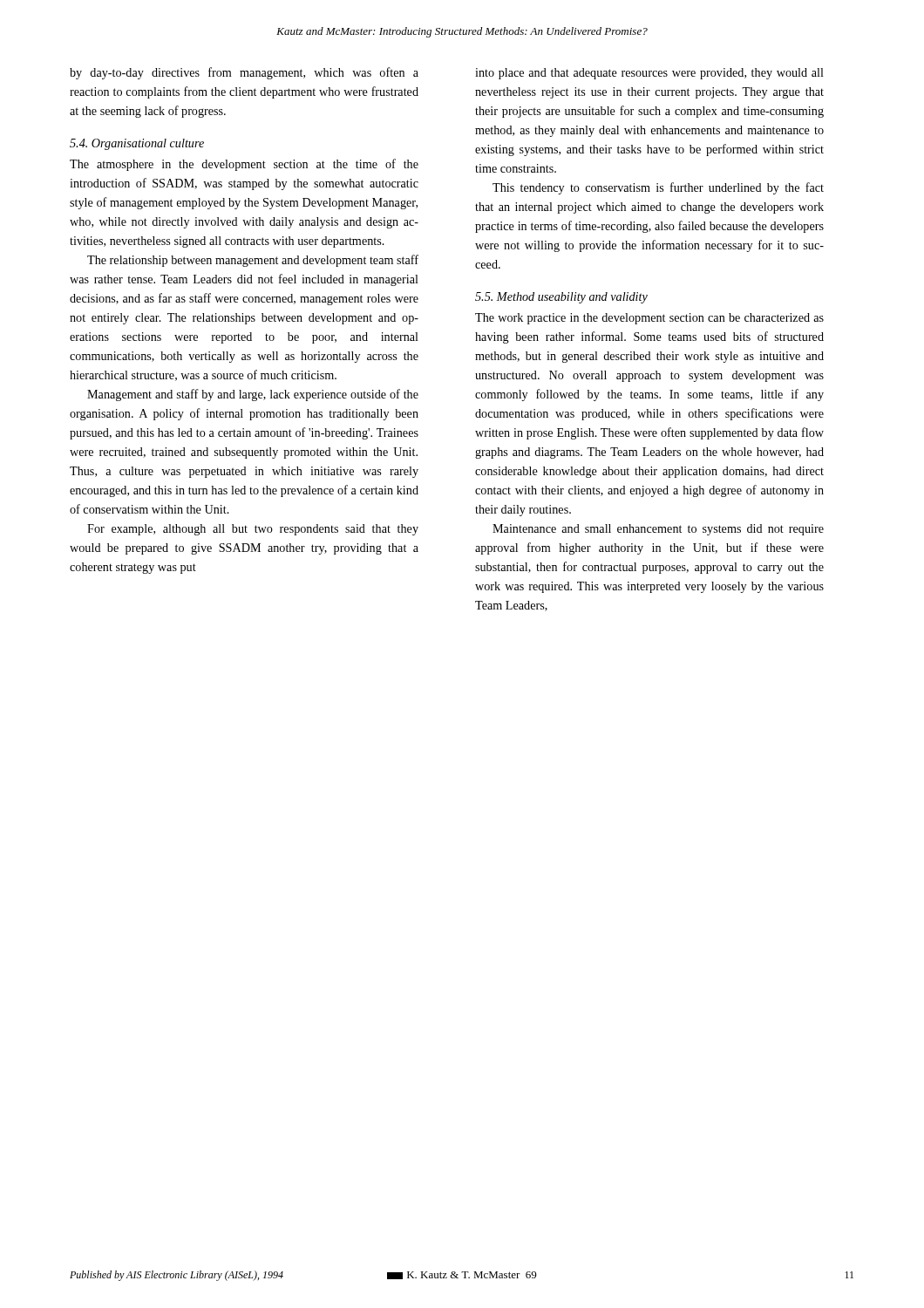Locate the text block containing "by day-to-day directives from"
The image size is (924, 1308).
pyautogui.click(x=244, y=92)
